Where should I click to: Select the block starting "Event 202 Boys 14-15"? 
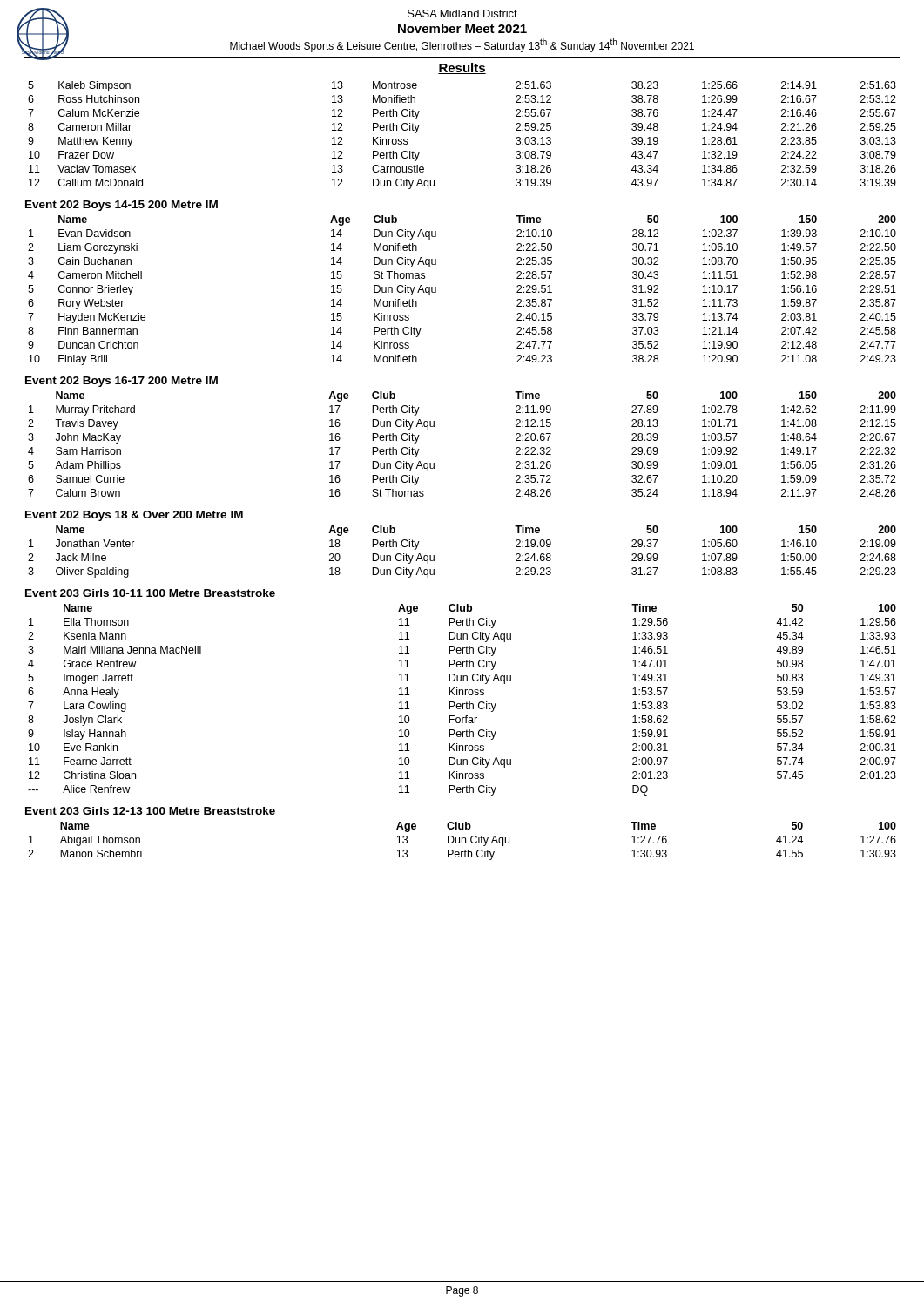121,204
